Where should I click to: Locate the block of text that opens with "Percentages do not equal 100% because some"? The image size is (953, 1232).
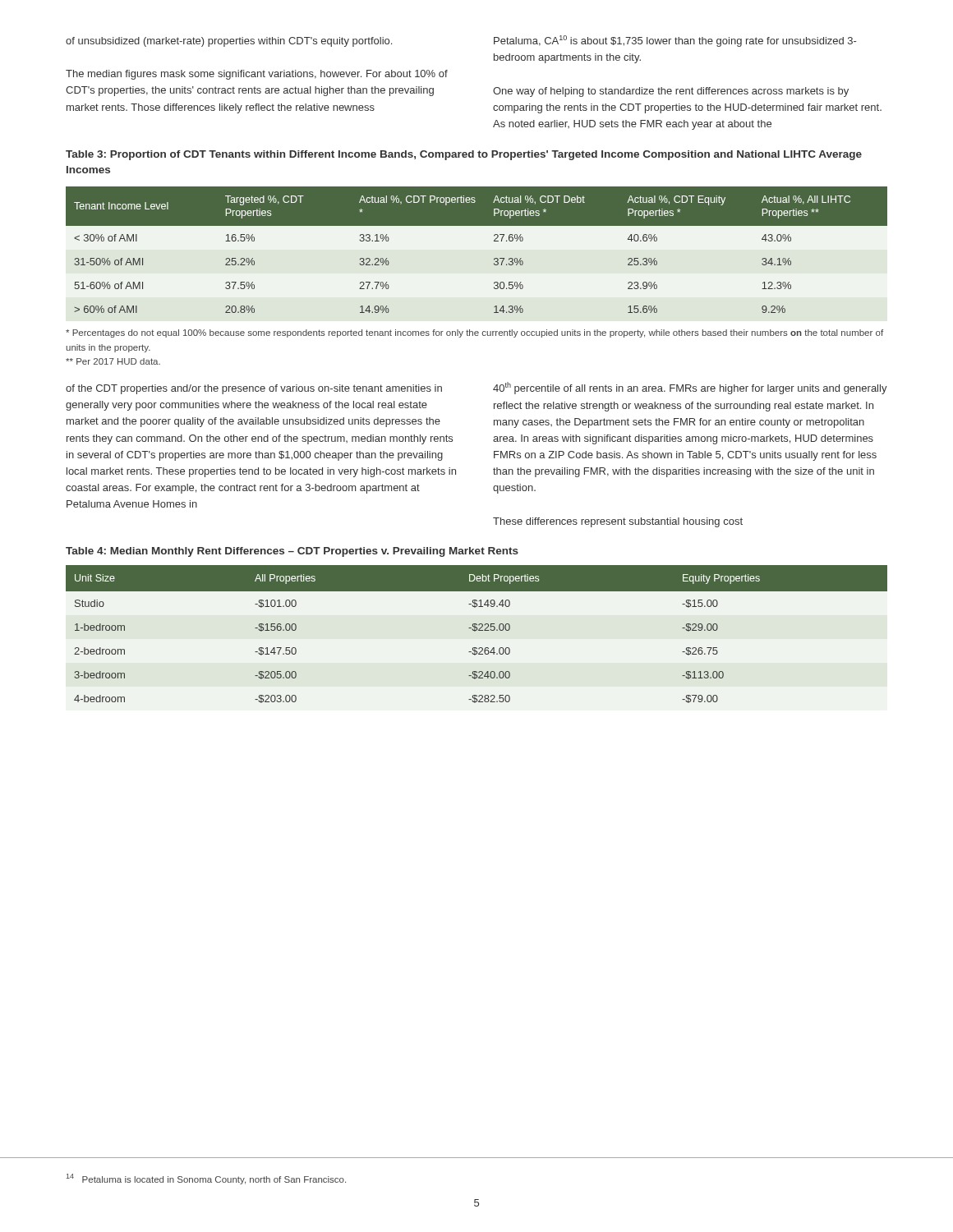pos(474,347)
